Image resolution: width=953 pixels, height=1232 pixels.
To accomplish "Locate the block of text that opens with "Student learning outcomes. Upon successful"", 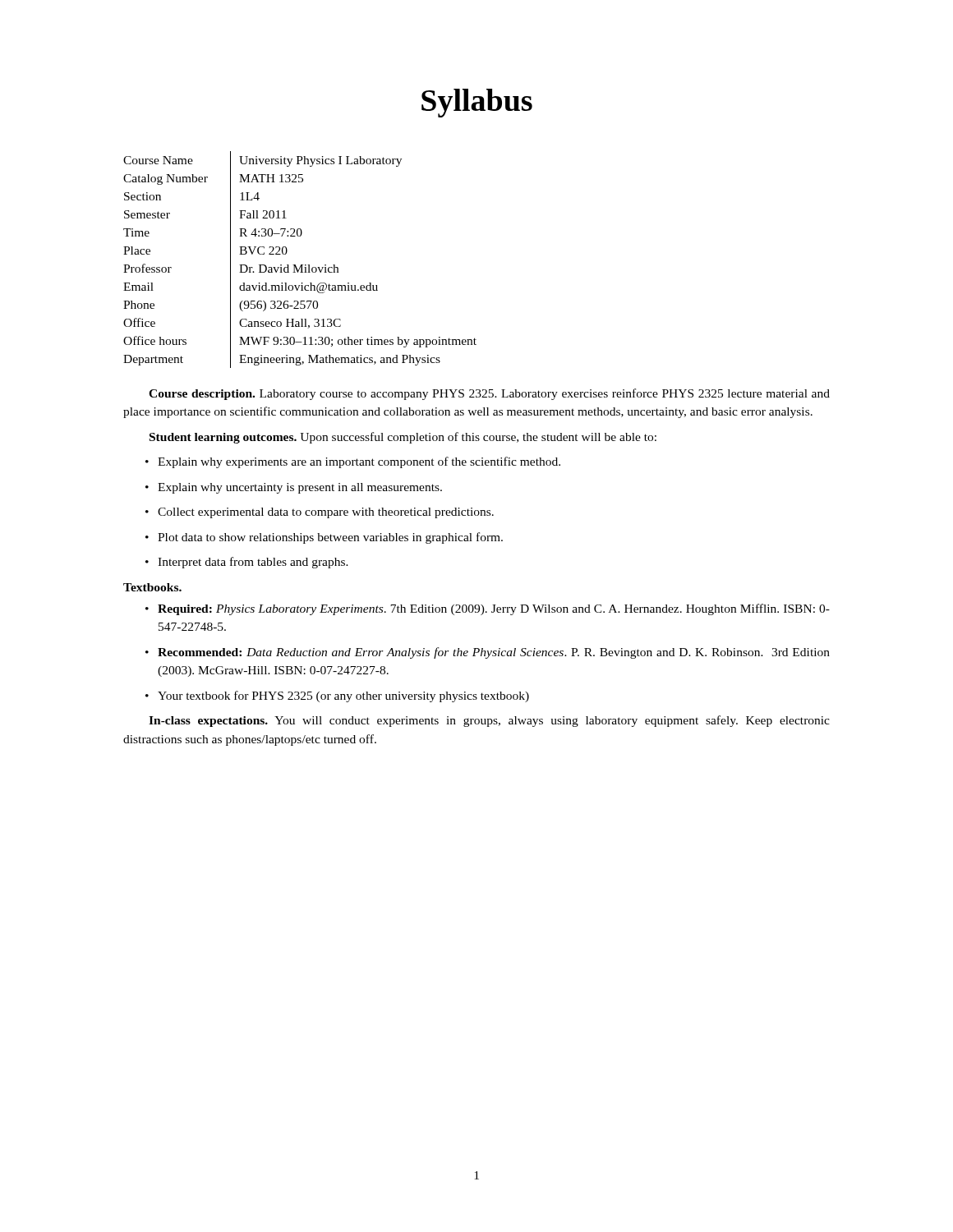I will (x=403, y=436).
